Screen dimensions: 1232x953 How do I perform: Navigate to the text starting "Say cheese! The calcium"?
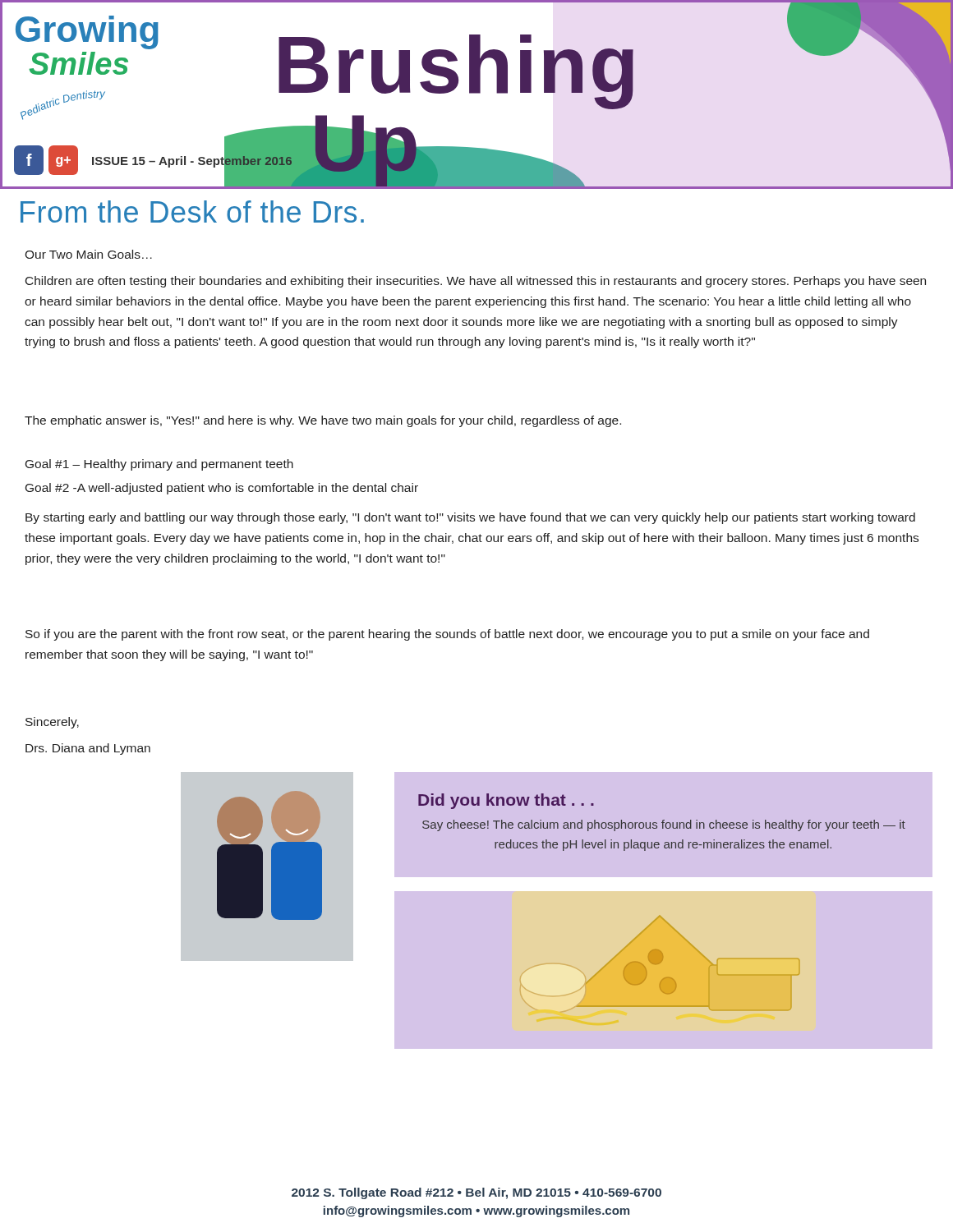pos(663,834)
